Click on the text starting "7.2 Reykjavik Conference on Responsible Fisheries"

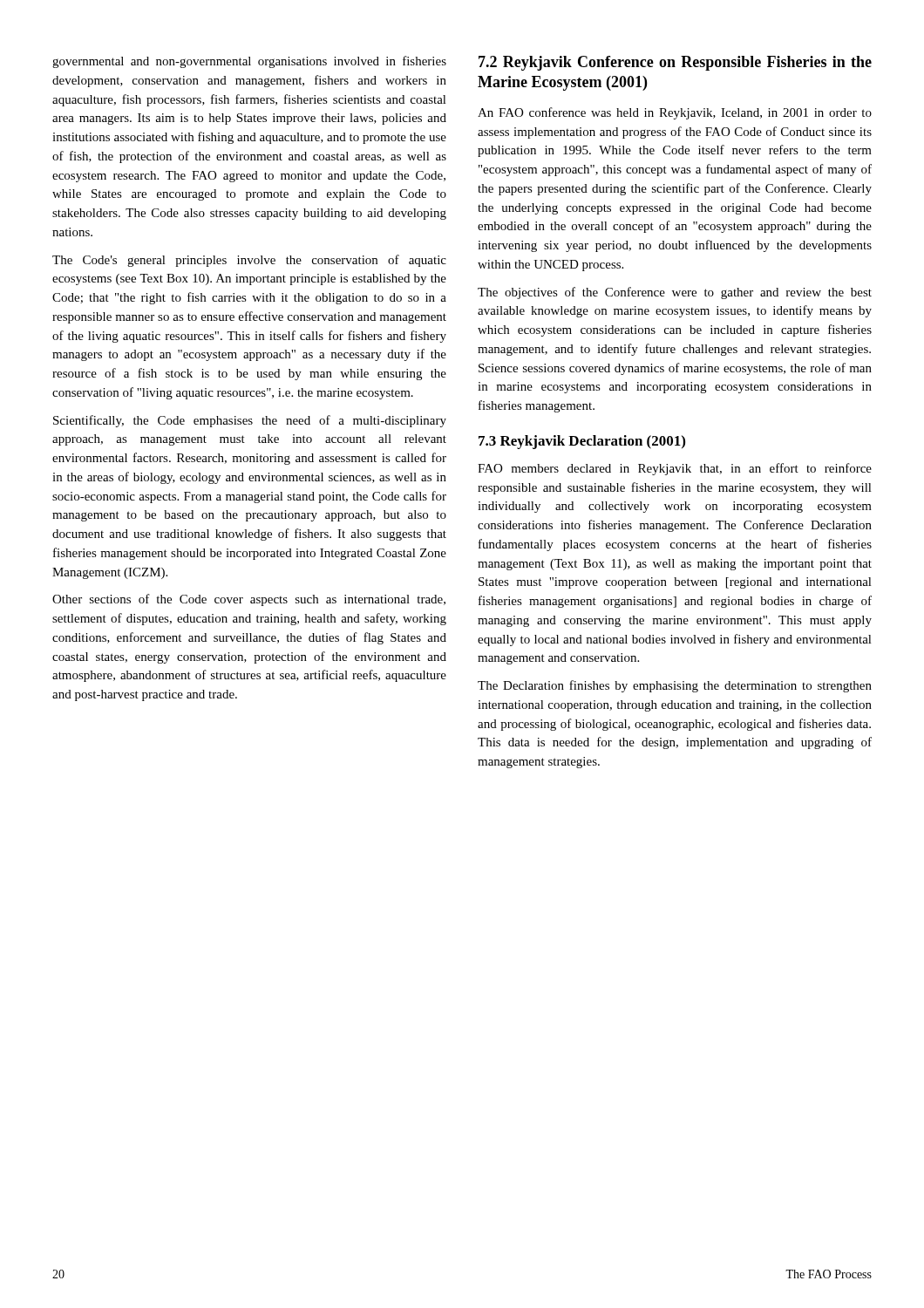point(675,72)
